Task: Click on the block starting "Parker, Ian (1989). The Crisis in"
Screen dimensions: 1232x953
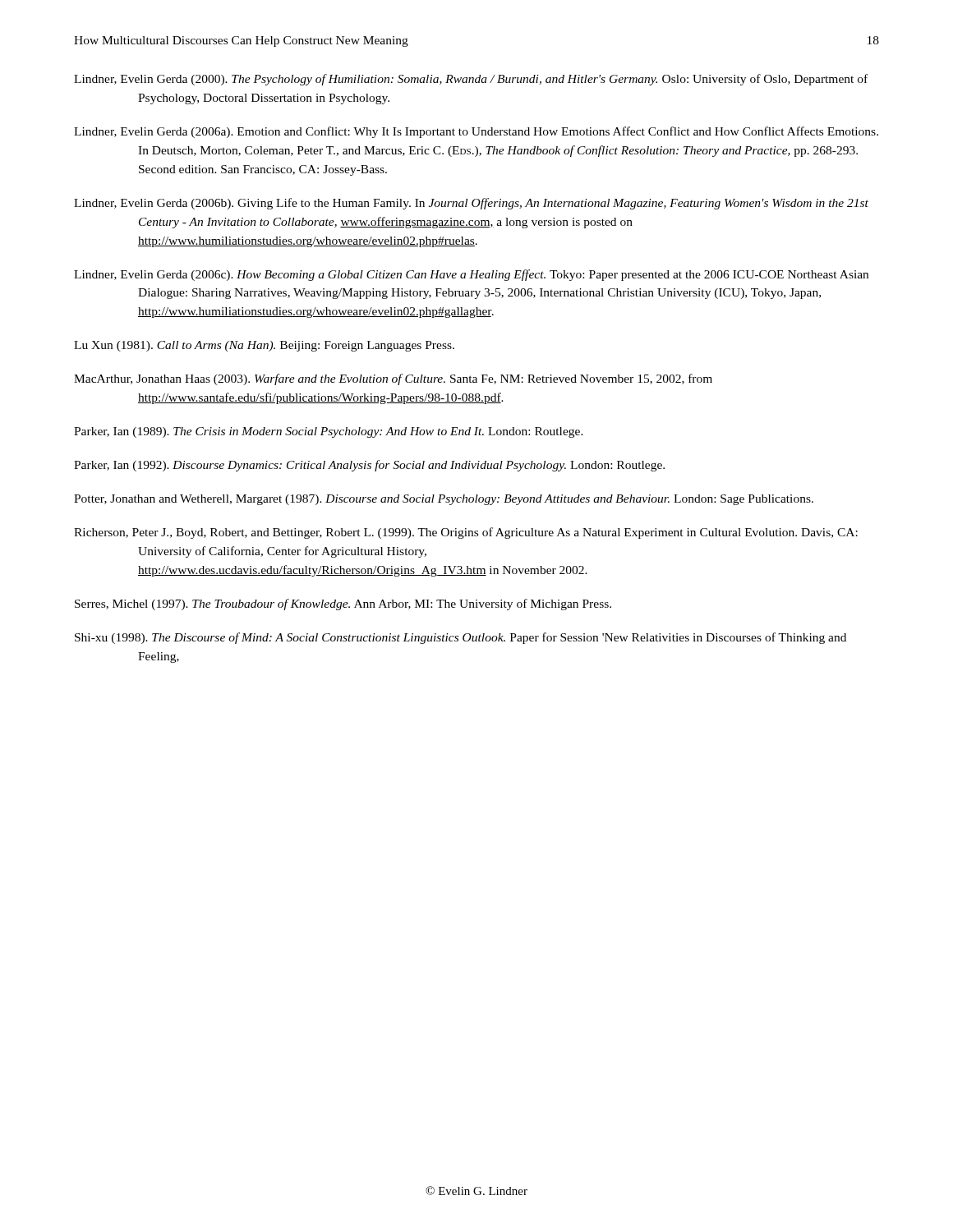Action: (329, 431)
